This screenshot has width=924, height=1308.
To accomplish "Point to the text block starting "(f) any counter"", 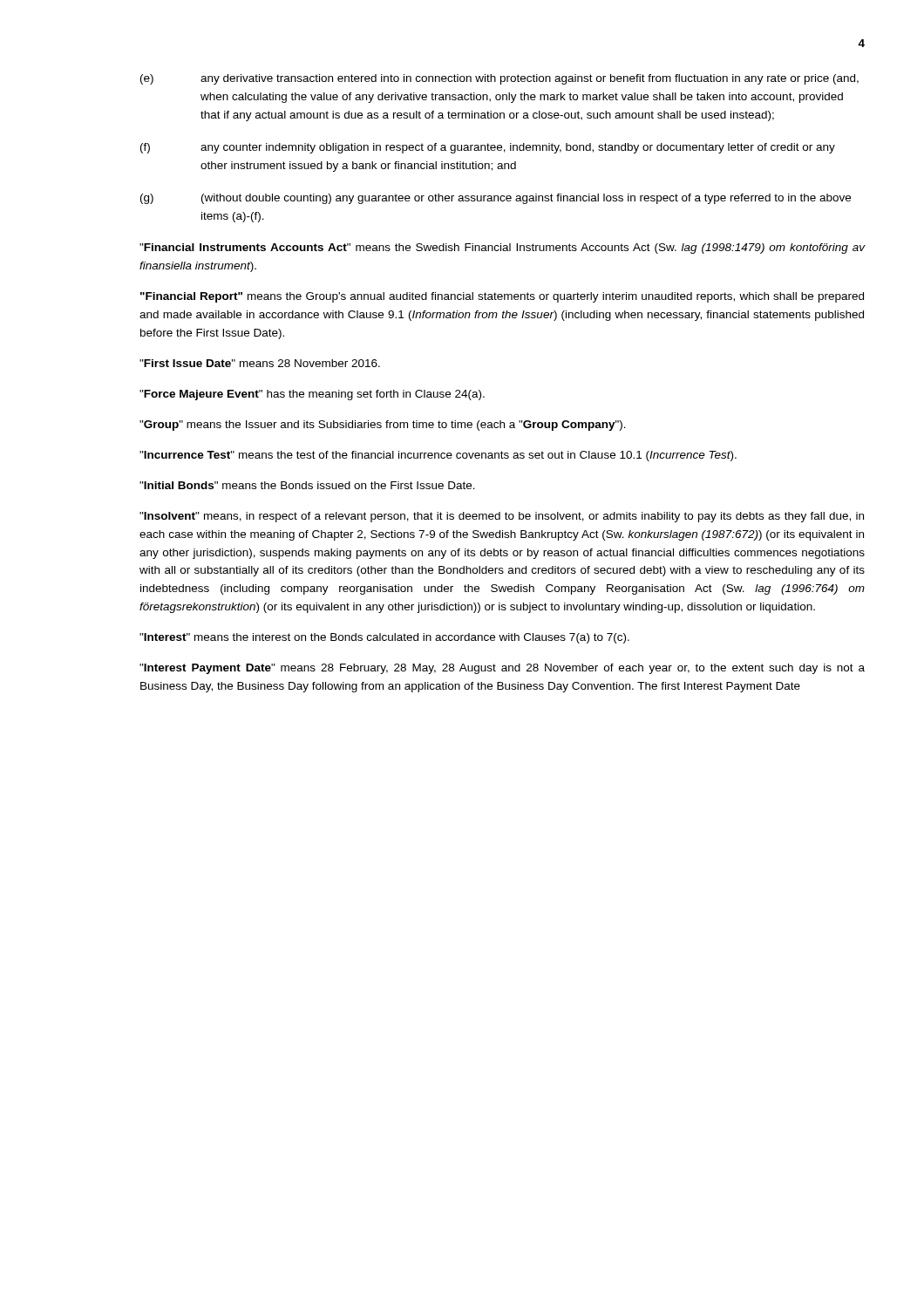I will [502, 157].
